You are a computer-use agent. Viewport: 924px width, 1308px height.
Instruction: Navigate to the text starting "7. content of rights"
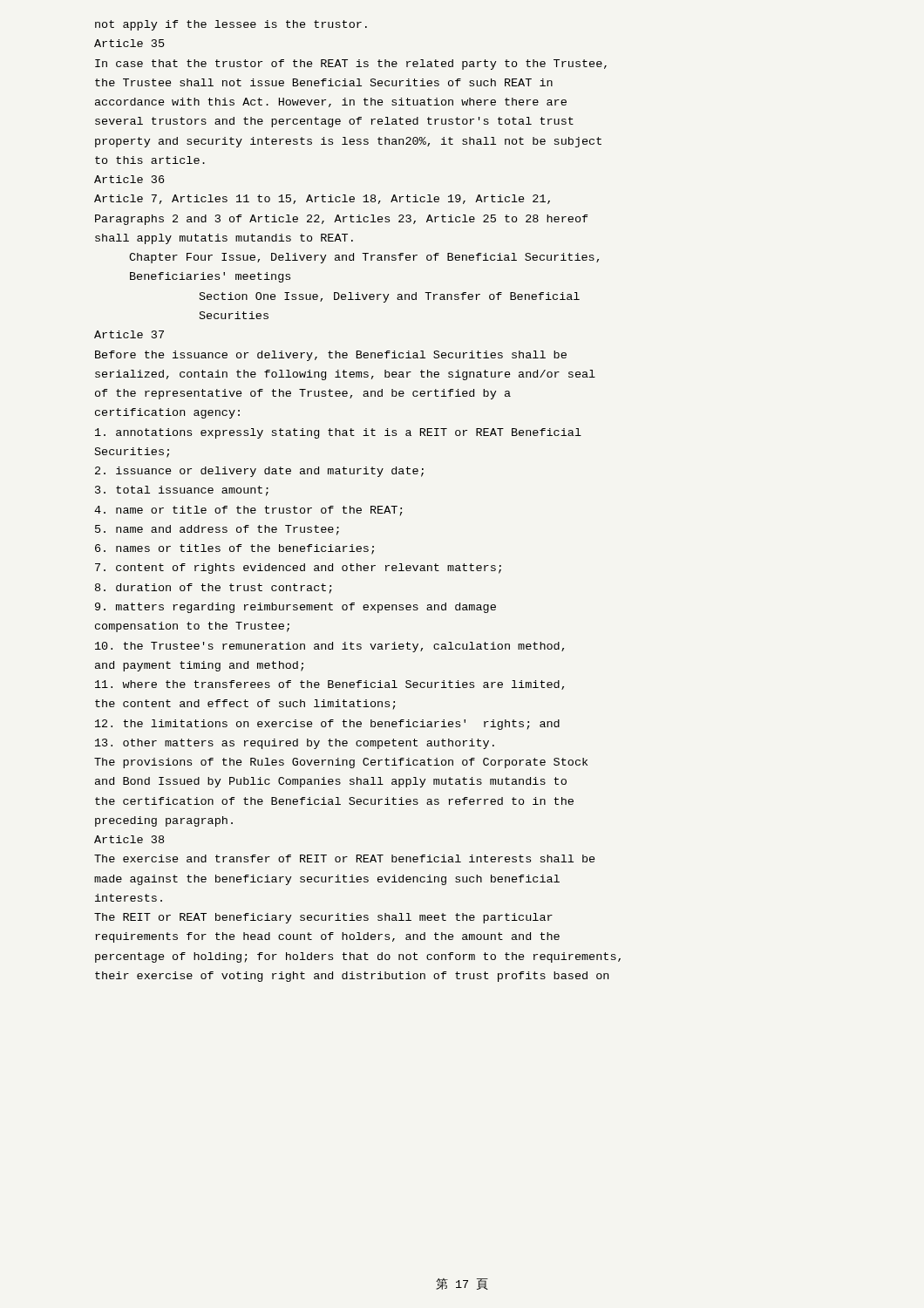tap(299, 568)
